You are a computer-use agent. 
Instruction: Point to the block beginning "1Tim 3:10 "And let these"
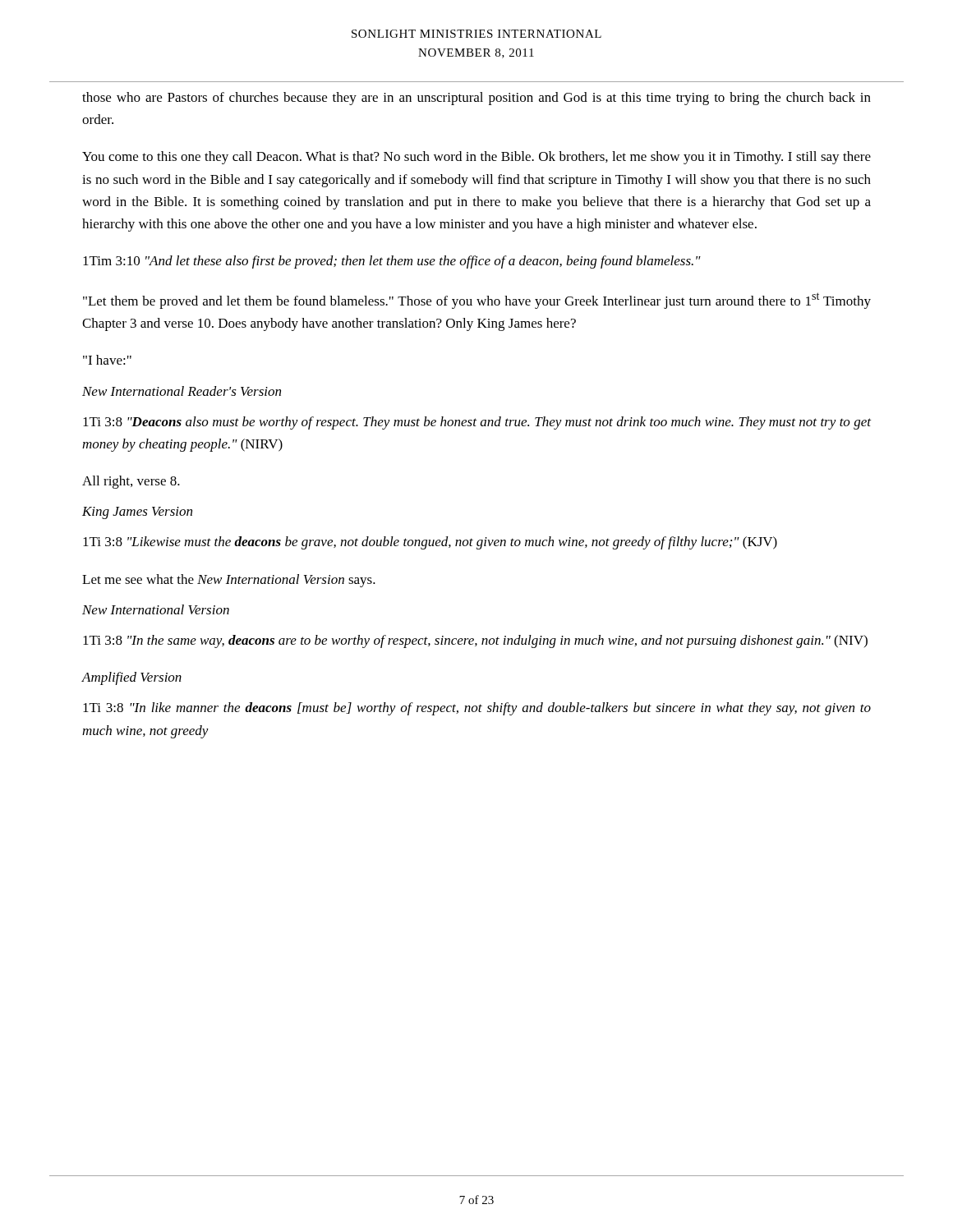coord(391,261)
